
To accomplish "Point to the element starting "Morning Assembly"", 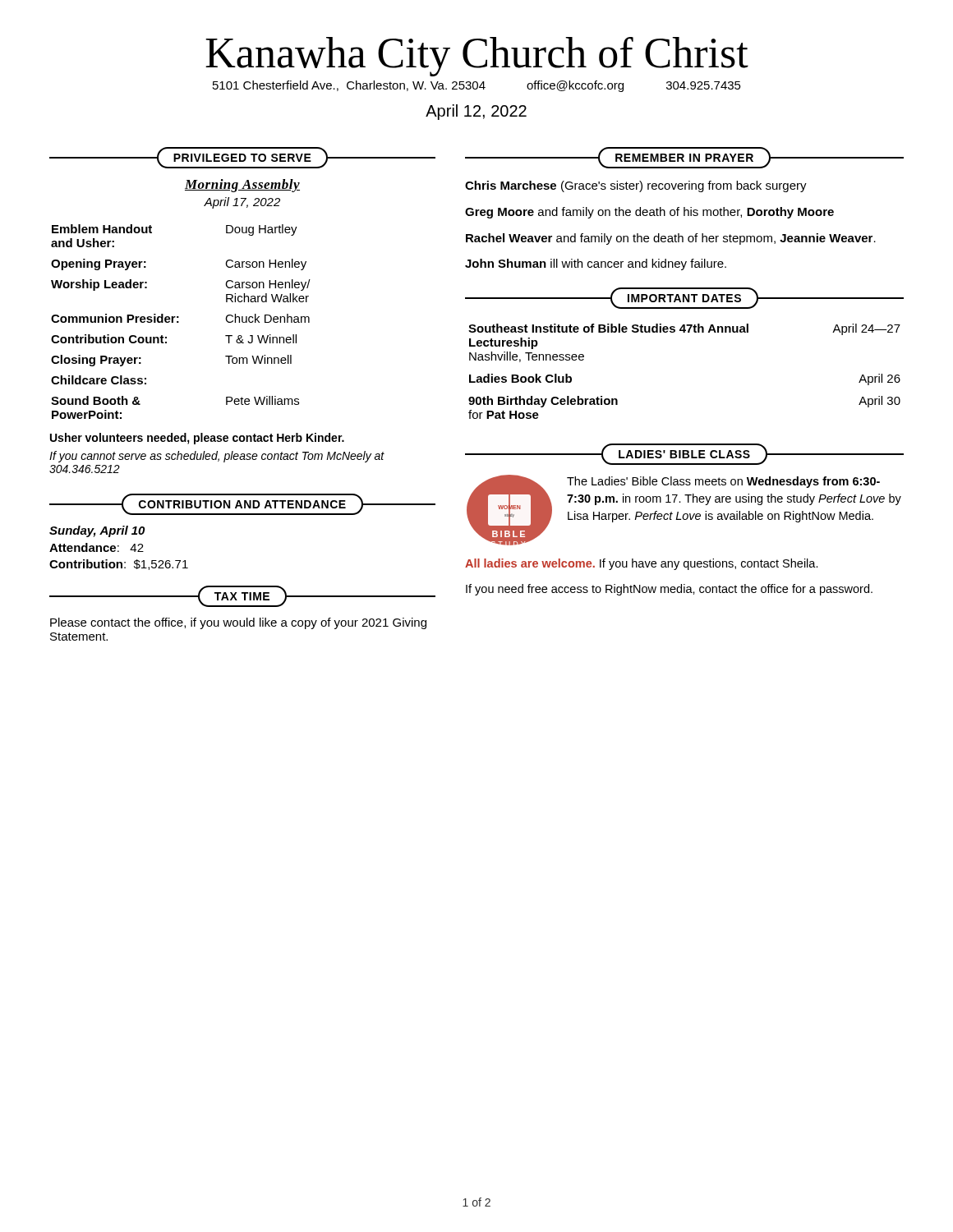I will 242,185.
